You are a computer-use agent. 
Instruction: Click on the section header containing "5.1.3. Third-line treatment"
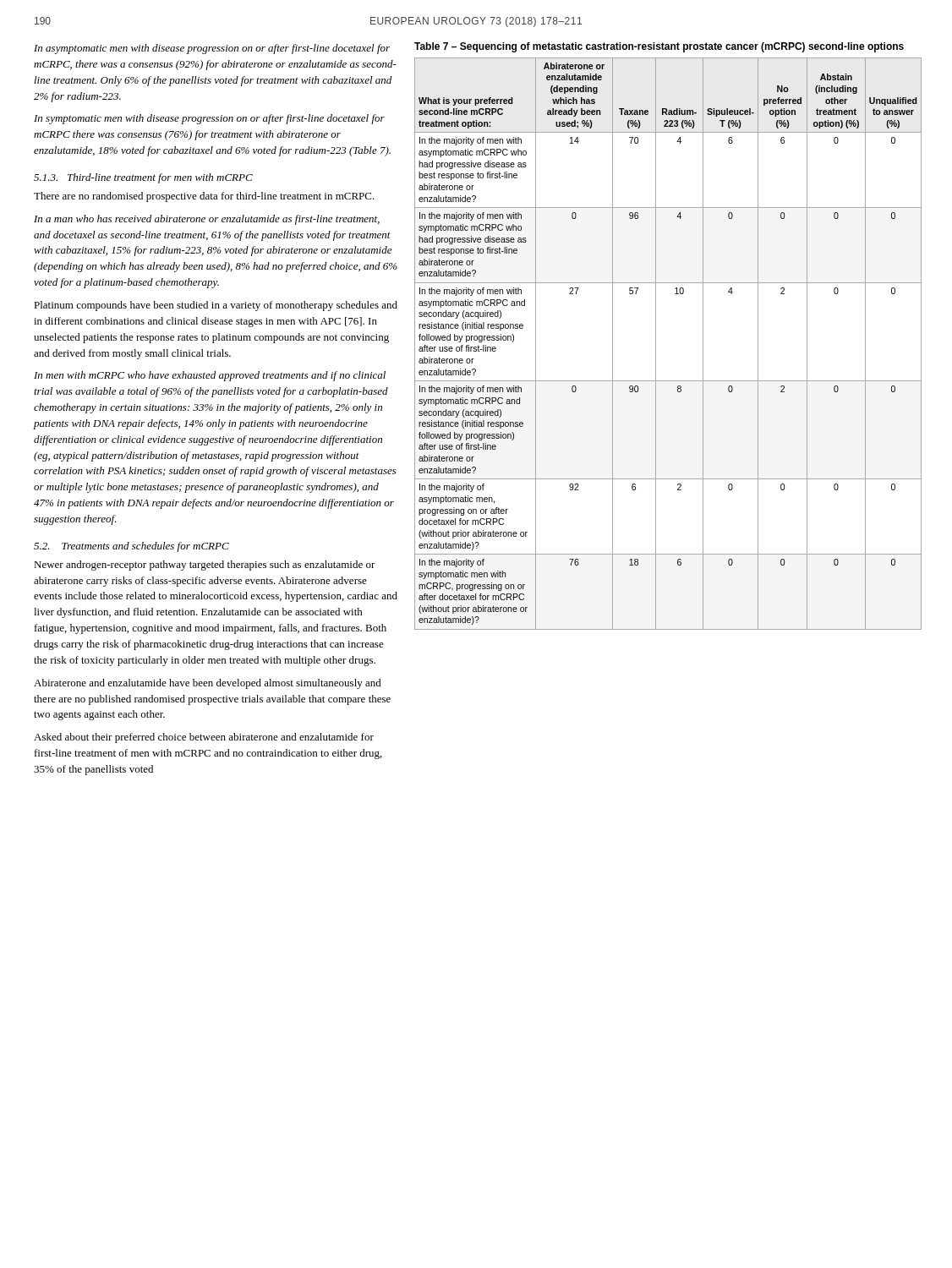coord(143,177)
